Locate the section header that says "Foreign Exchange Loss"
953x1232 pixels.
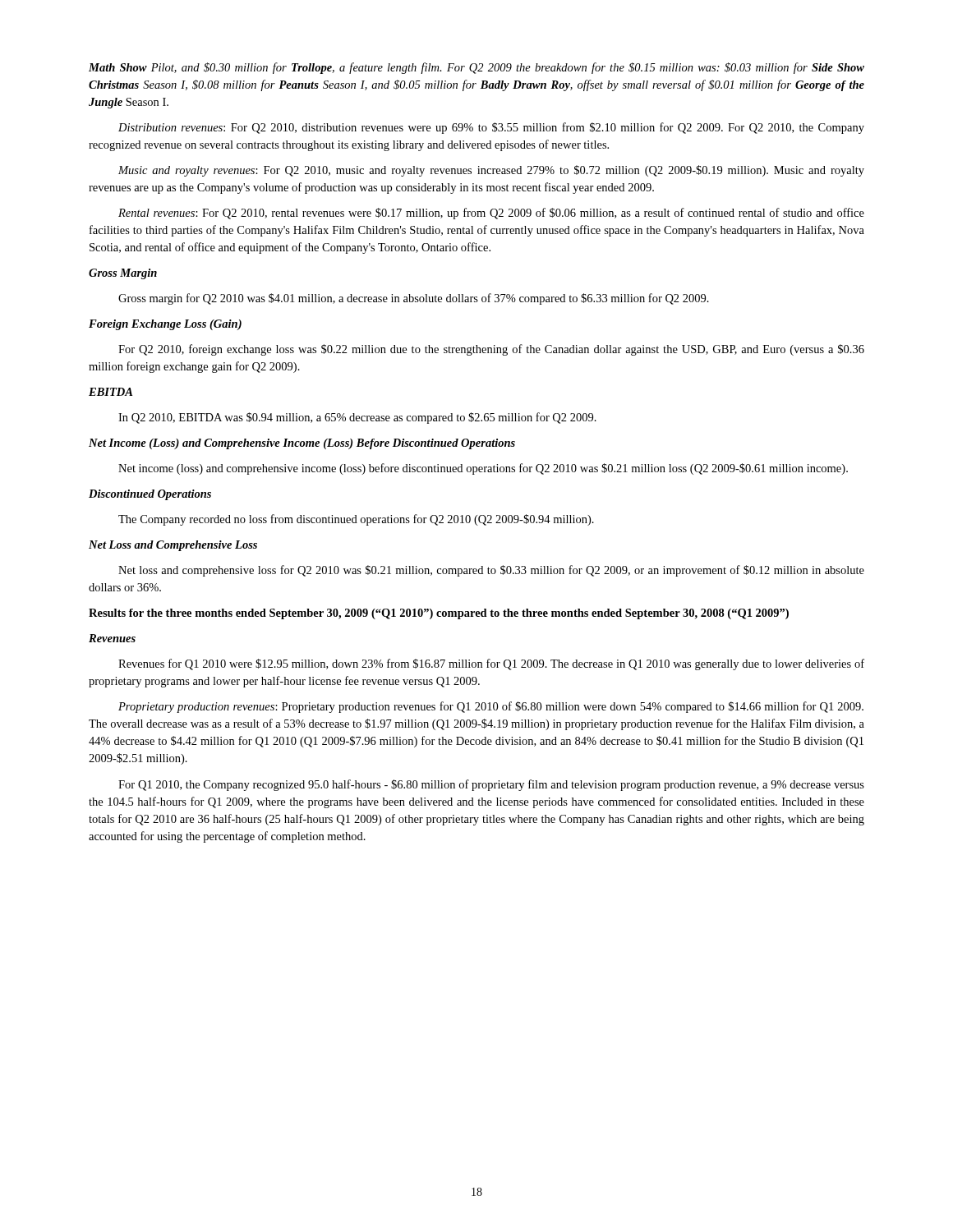click(165, 325)
